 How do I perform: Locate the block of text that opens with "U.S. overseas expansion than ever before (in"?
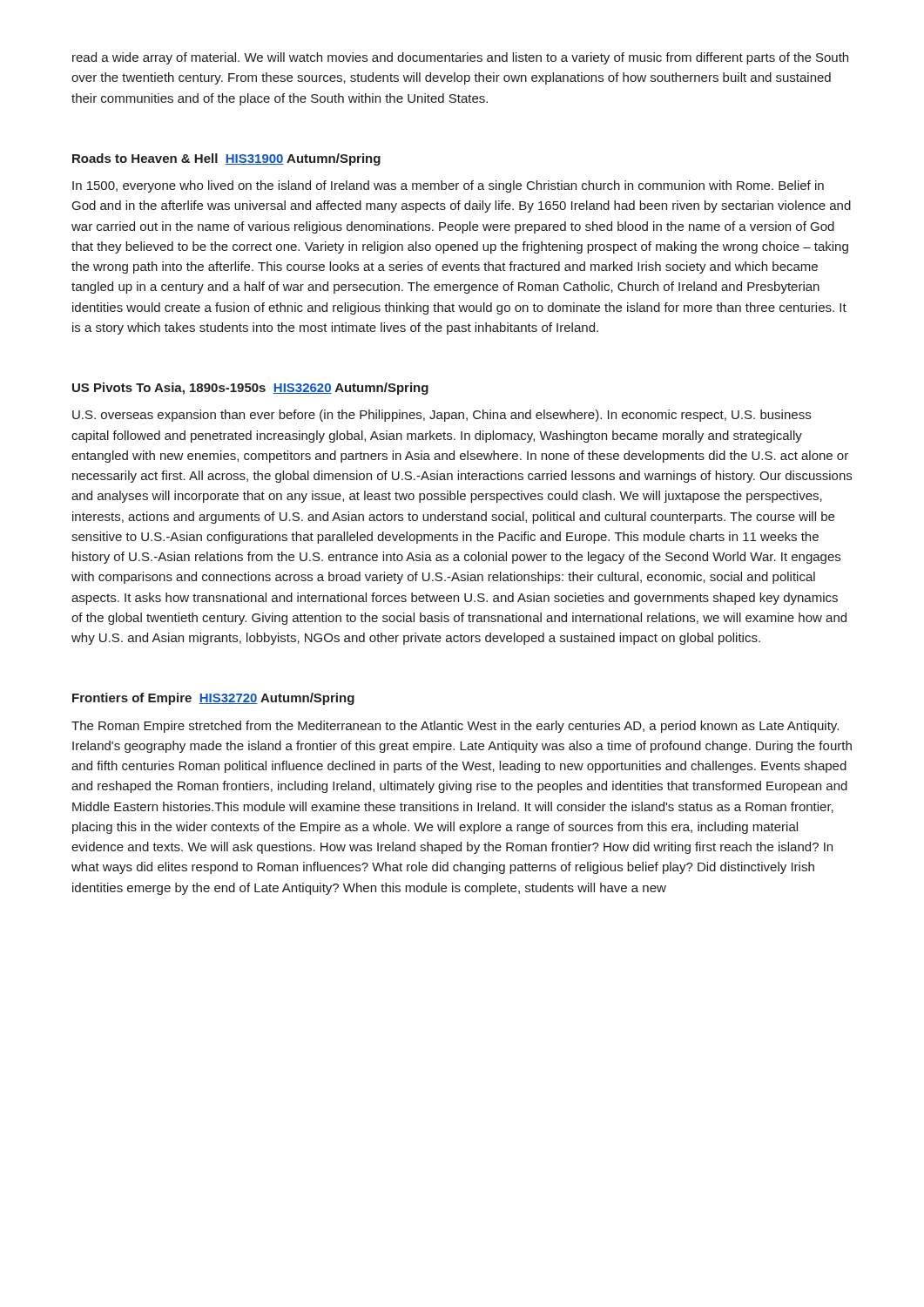tap(462, 526)
